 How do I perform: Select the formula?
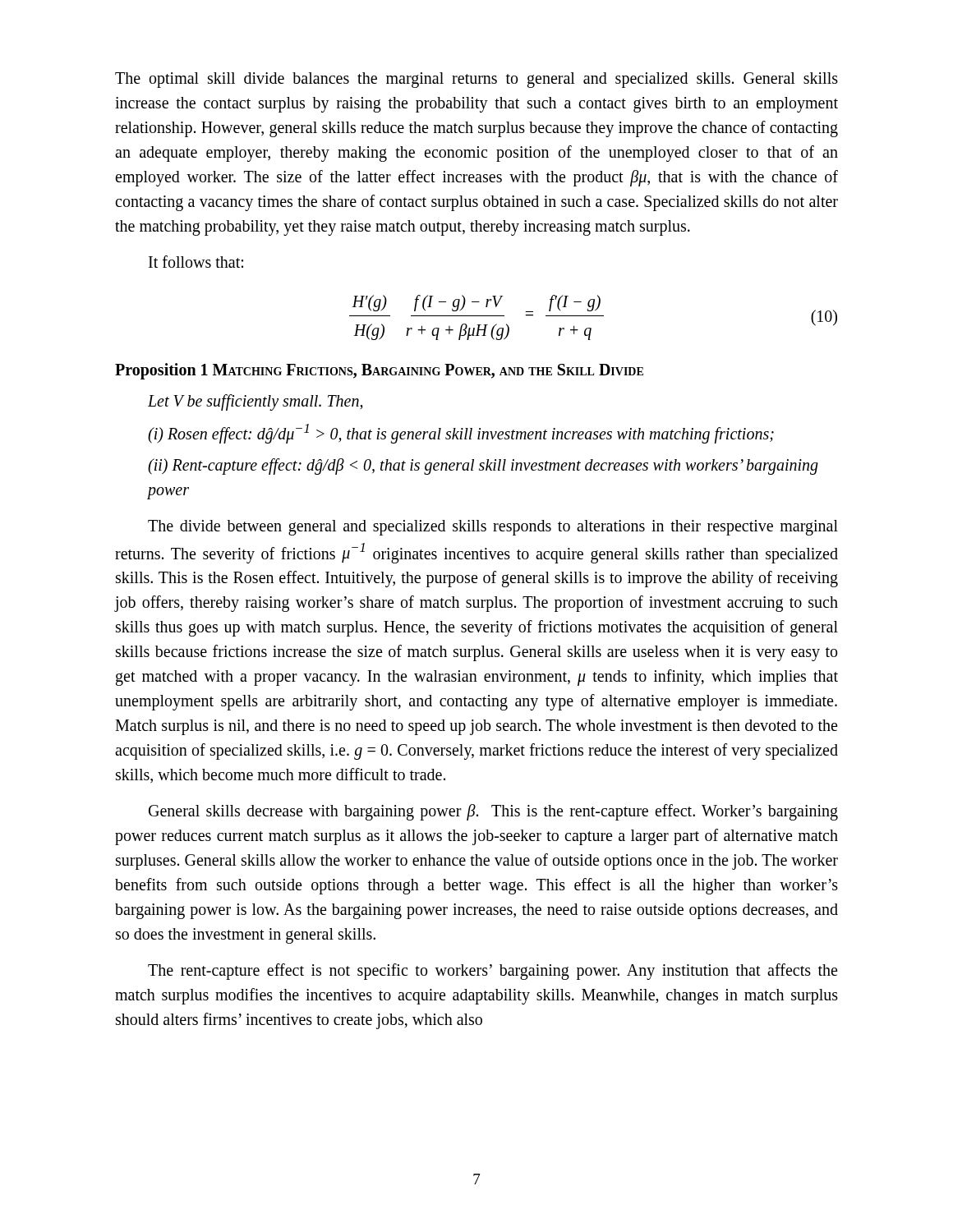point(593,316)
